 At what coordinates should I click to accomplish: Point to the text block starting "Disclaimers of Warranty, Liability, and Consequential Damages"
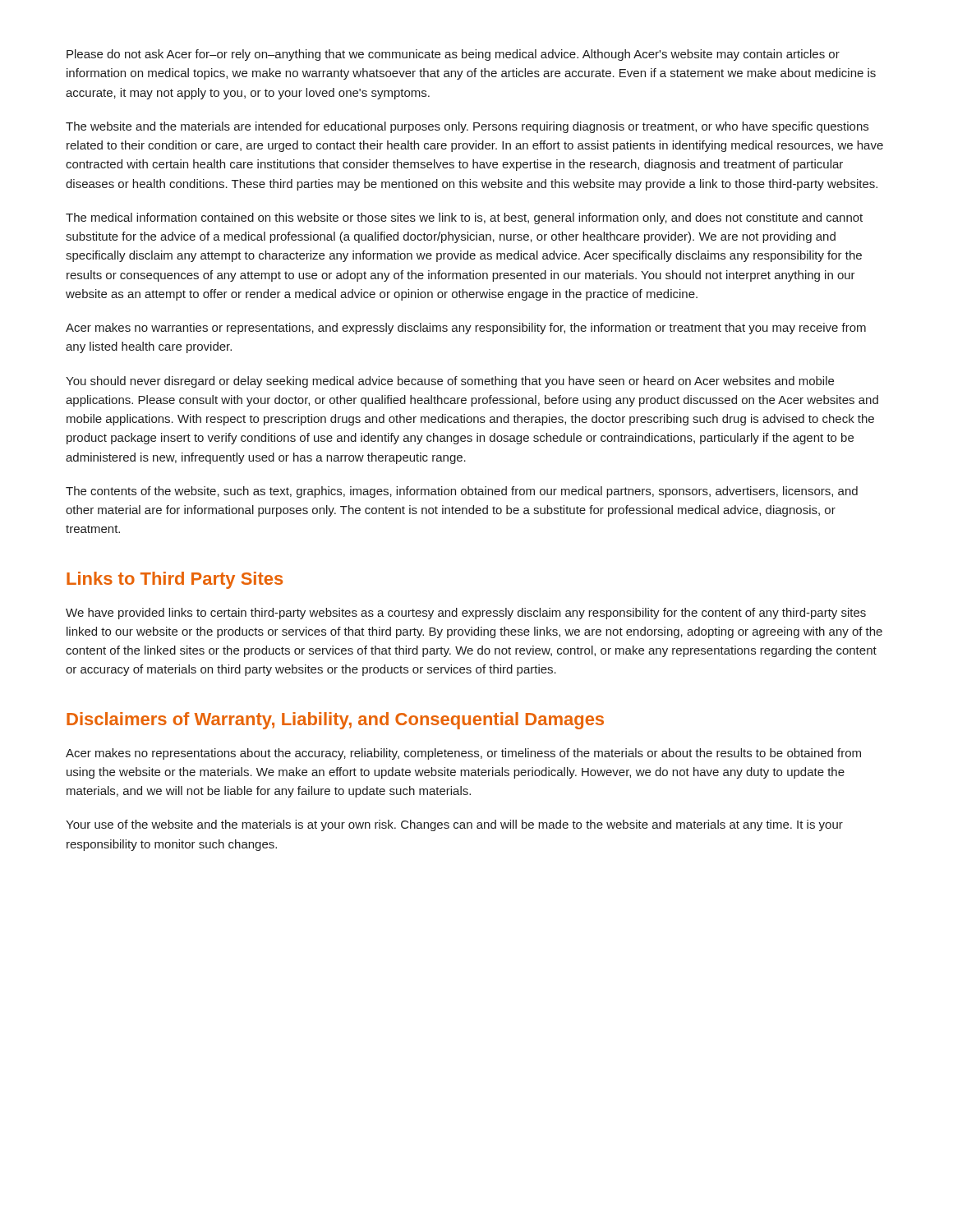(335, 719)
